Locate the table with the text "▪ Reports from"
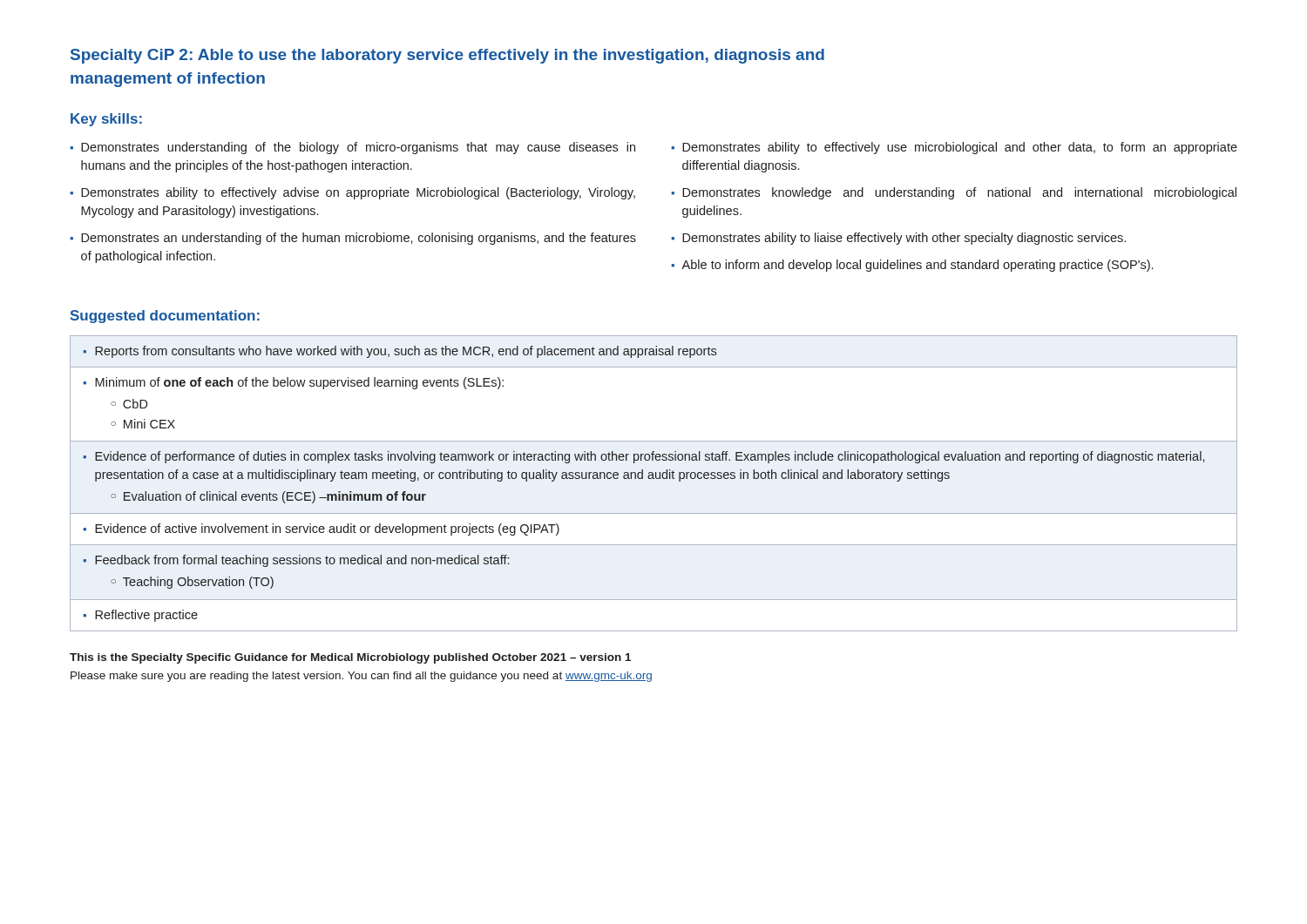 [x=654, y=483]
